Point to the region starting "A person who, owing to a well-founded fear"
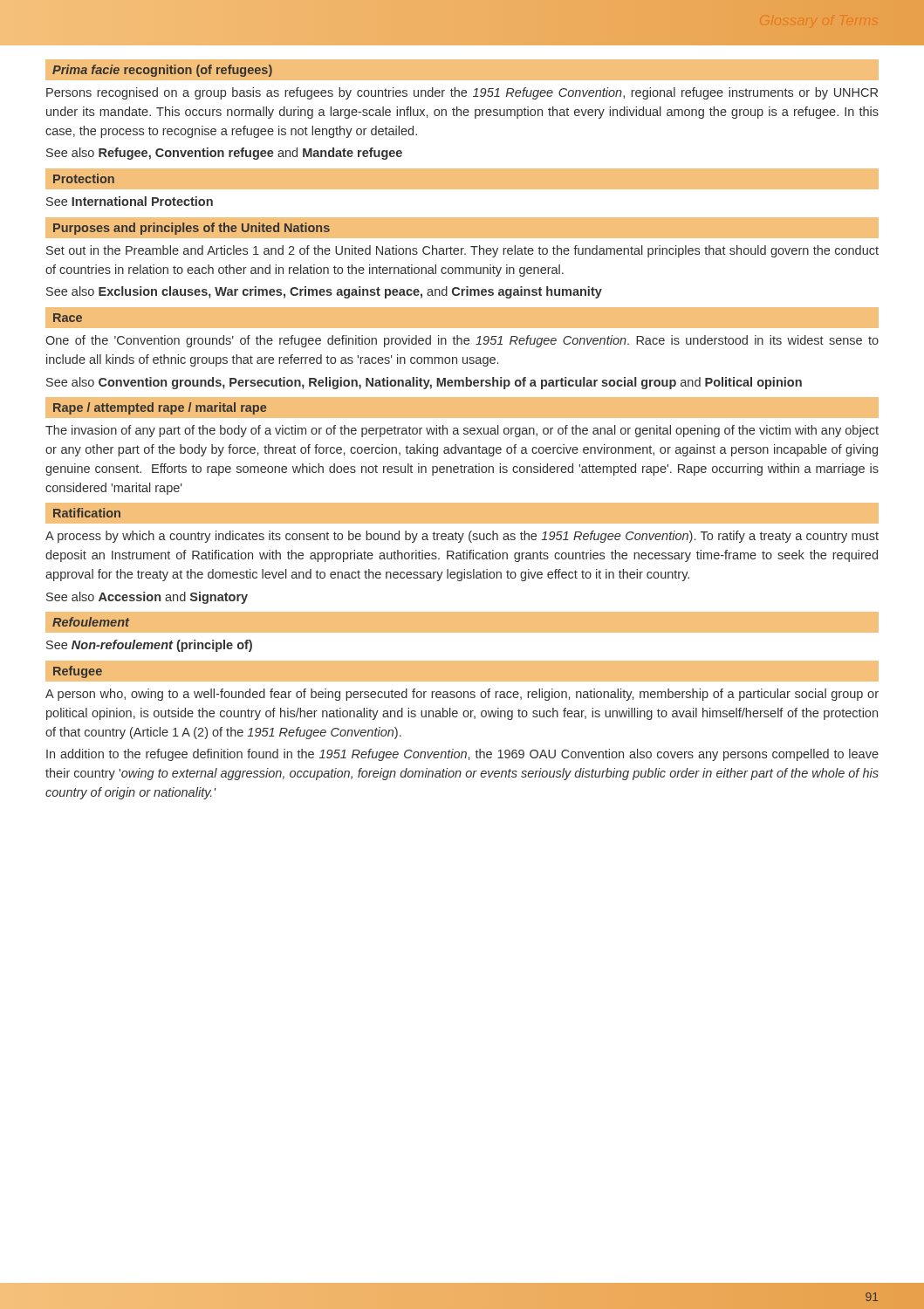The height and width of the screenshot is (1309, 924). (462, 713)
